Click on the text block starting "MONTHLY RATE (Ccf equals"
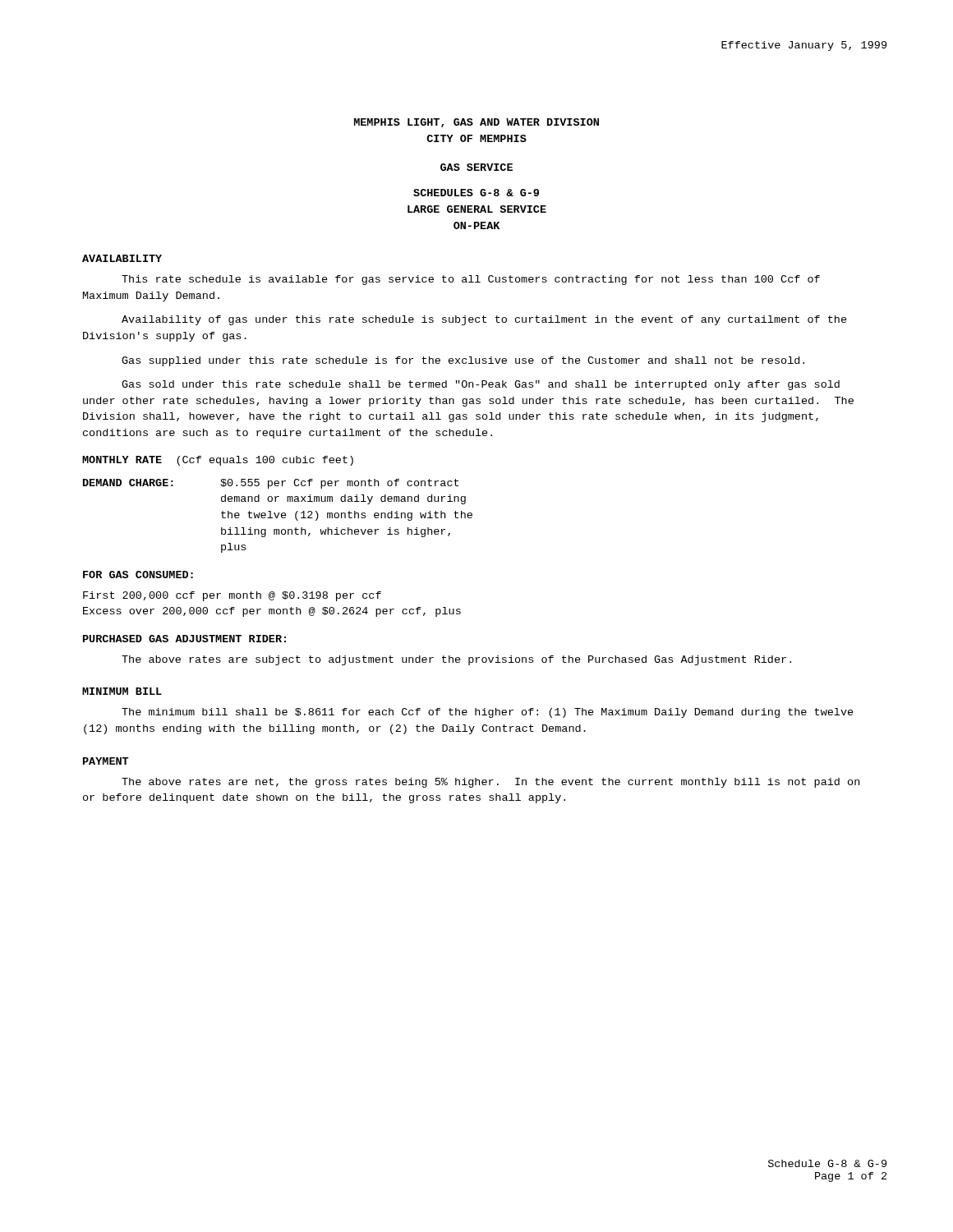The height and width of the screenshot is (1232, 953). point(219,461)
